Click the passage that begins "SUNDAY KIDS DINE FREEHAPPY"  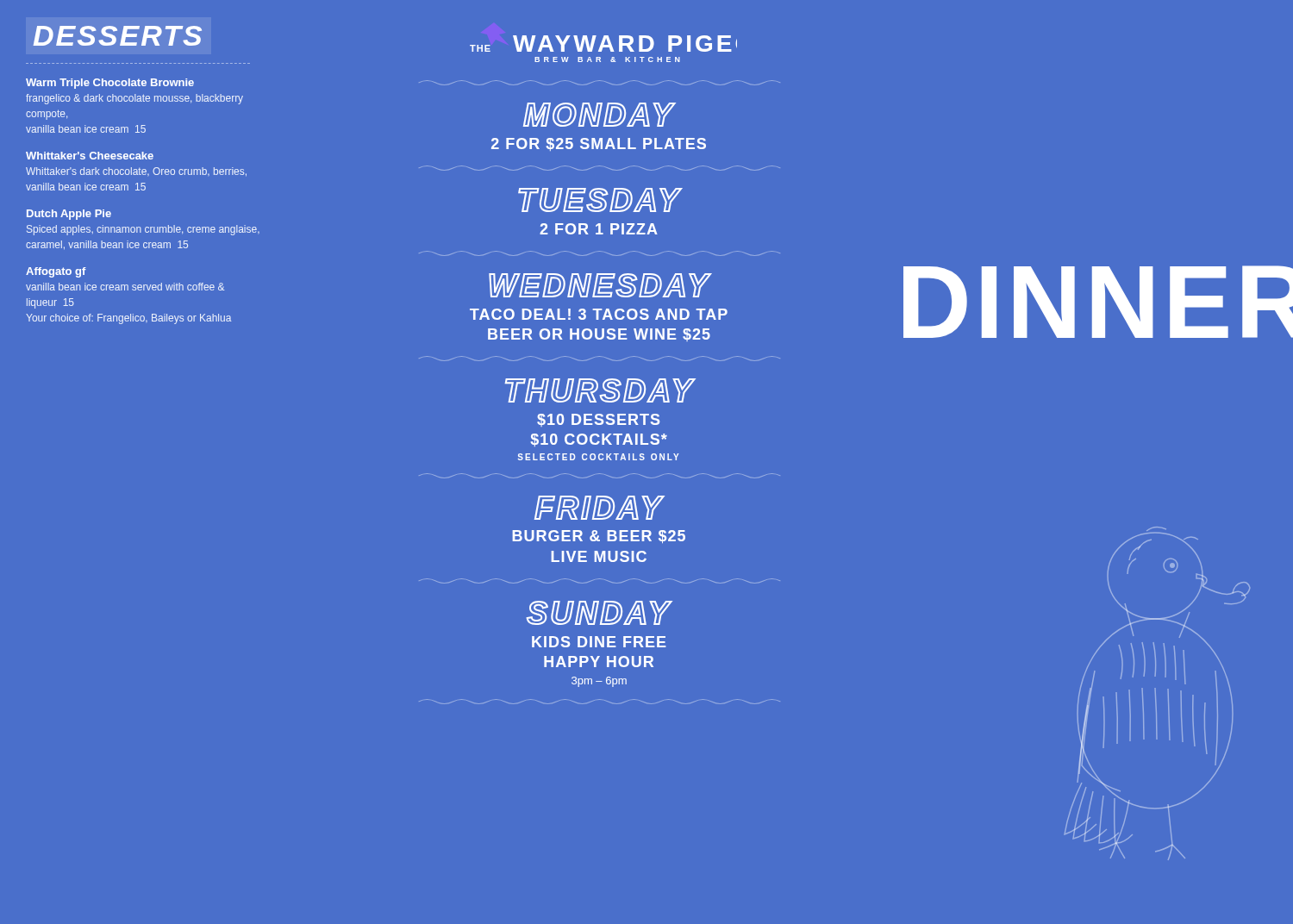pyautogui.click(x=599, y=642)
